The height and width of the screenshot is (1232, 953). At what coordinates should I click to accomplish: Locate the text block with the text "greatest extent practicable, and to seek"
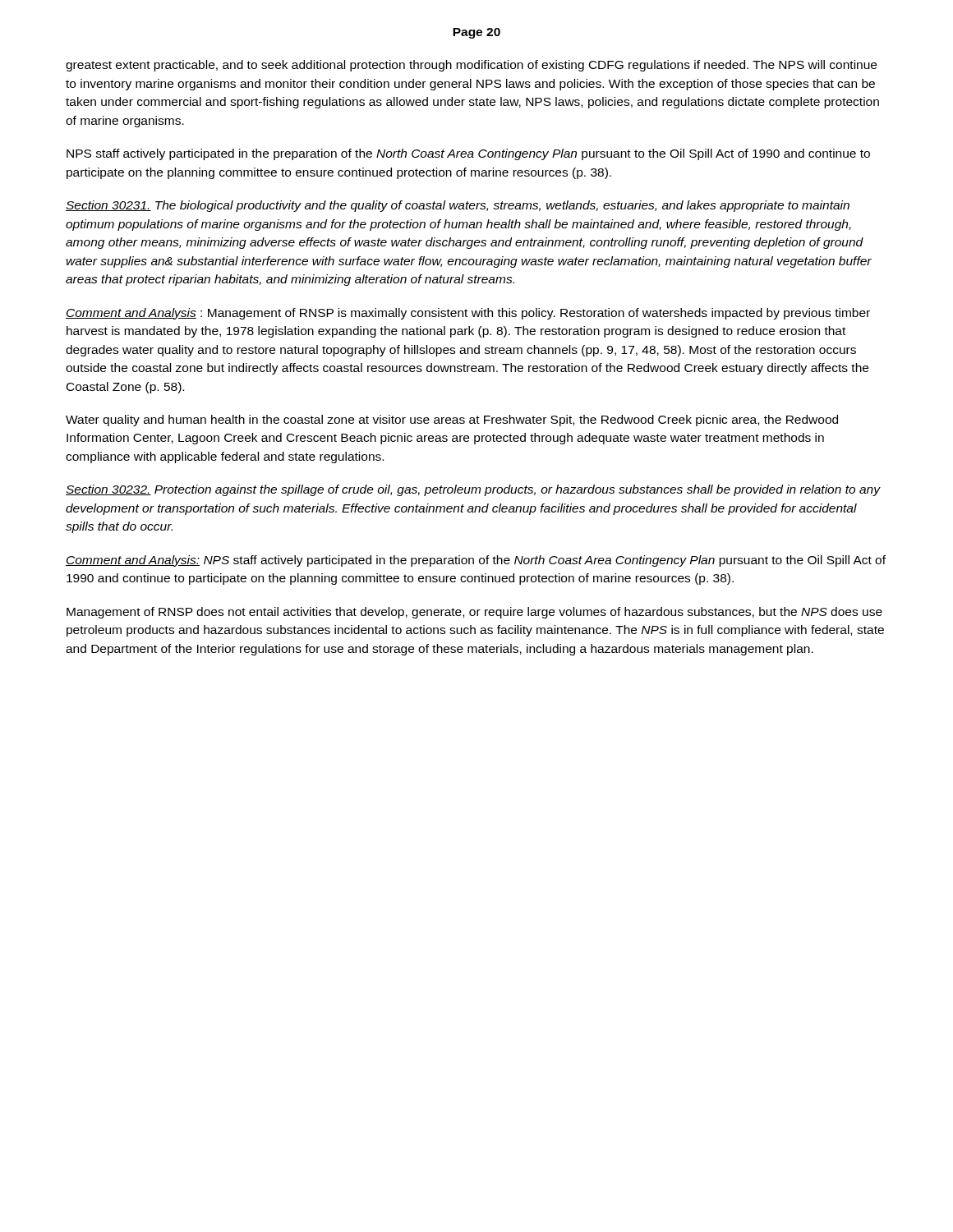pyautogui.click(x=473, y=93)
